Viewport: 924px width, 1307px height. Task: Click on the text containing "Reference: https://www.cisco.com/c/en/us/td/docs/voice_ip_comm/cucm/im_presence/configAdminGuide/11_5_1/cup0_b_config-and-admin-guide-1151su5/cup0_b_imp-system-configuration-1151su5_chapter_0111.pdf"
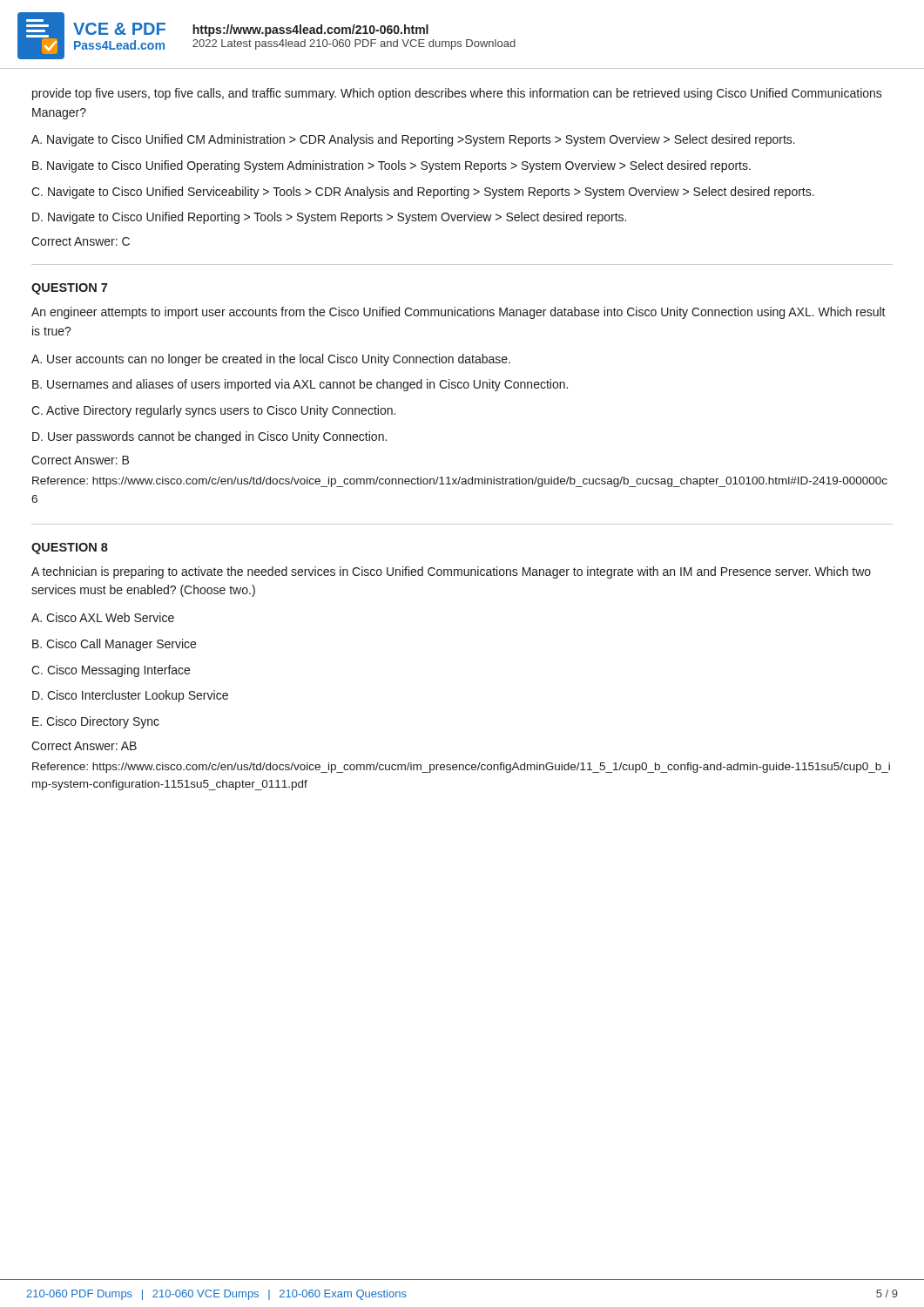461,775
